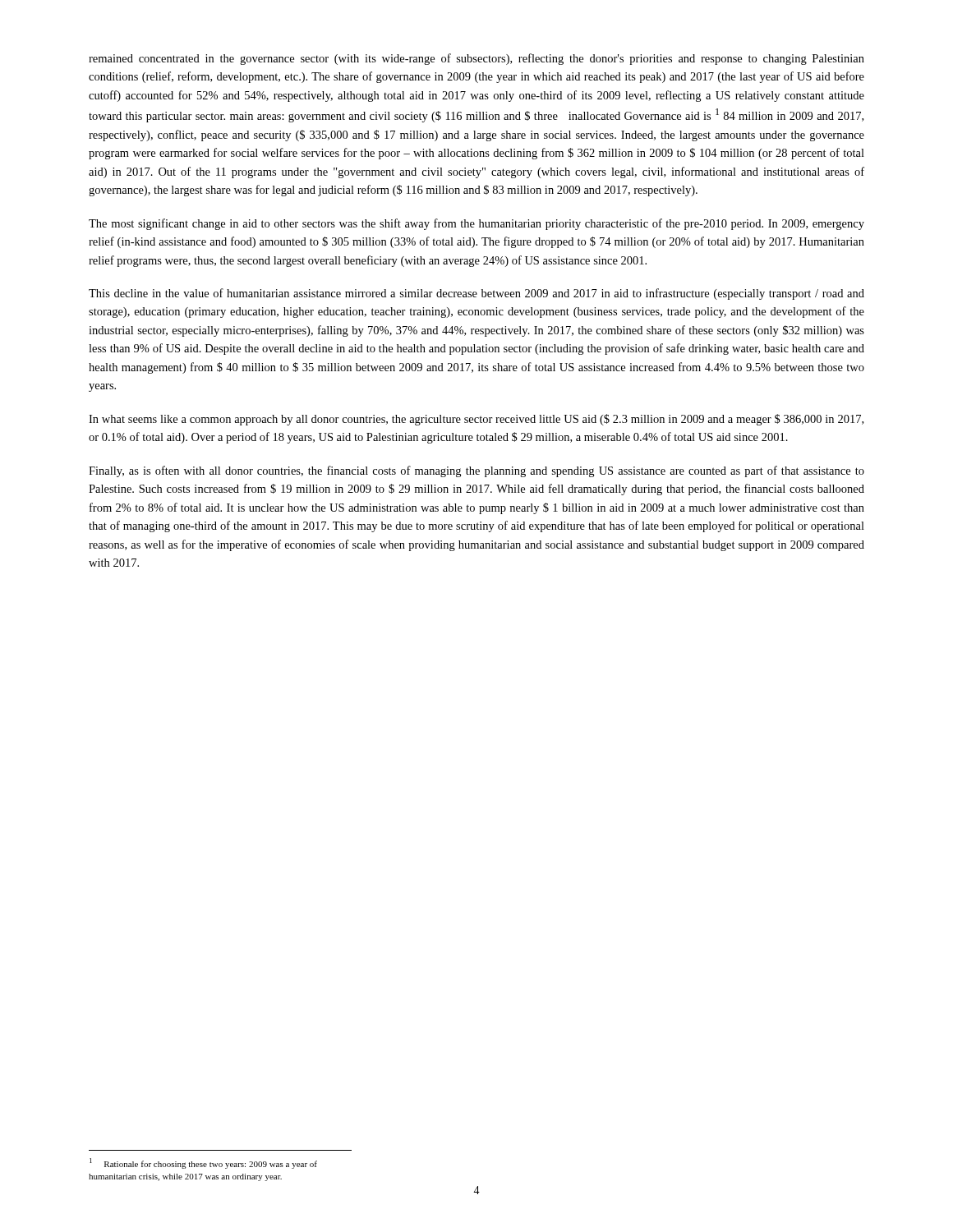This screenshot has height=1232, width=953.
Task: Point to the block starting "1 Rationale for choosing these"
Action: click(x=220, y=1169)
